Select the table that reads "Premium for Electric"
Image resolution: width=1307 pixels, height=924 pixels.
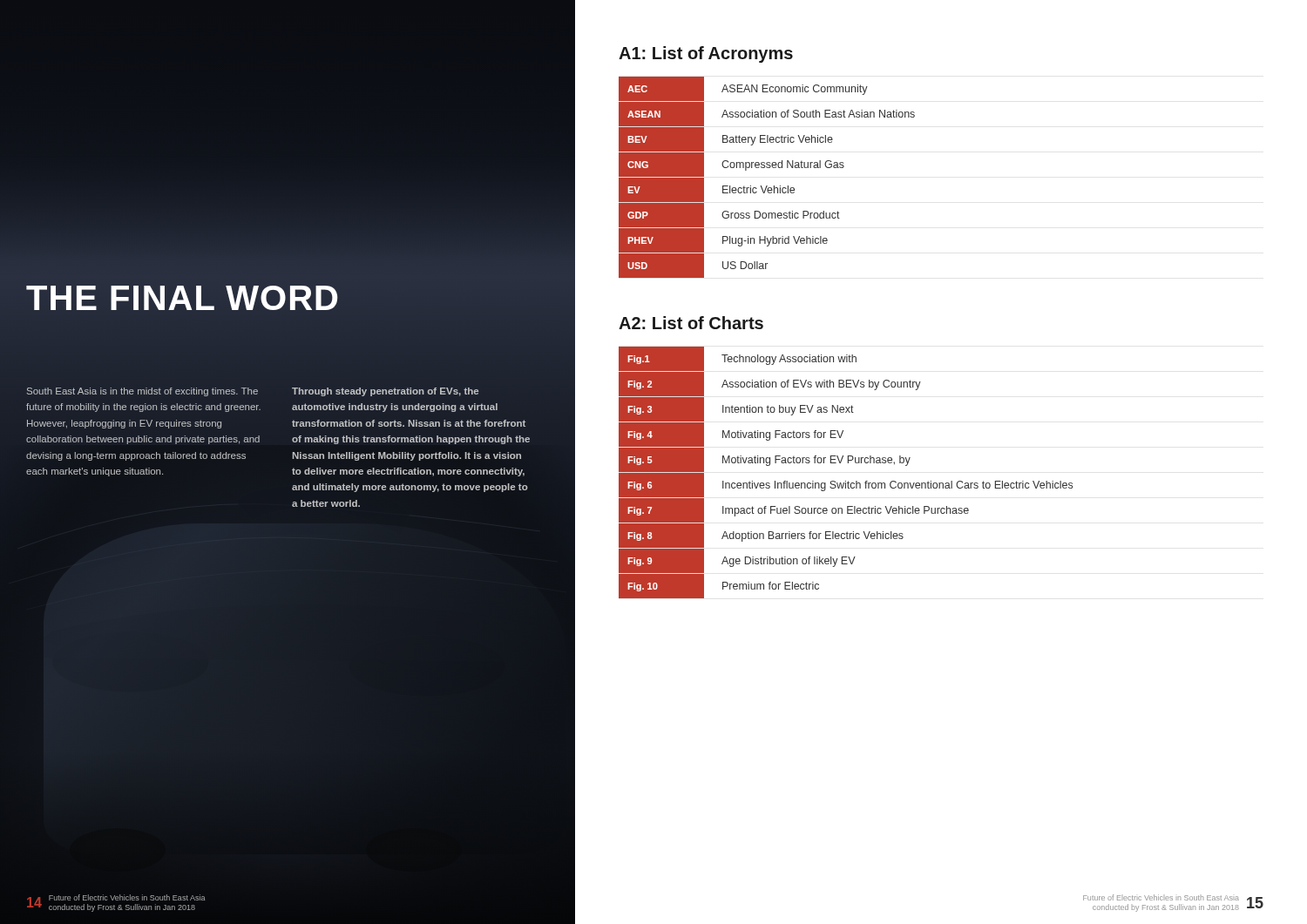coord(941,472)
